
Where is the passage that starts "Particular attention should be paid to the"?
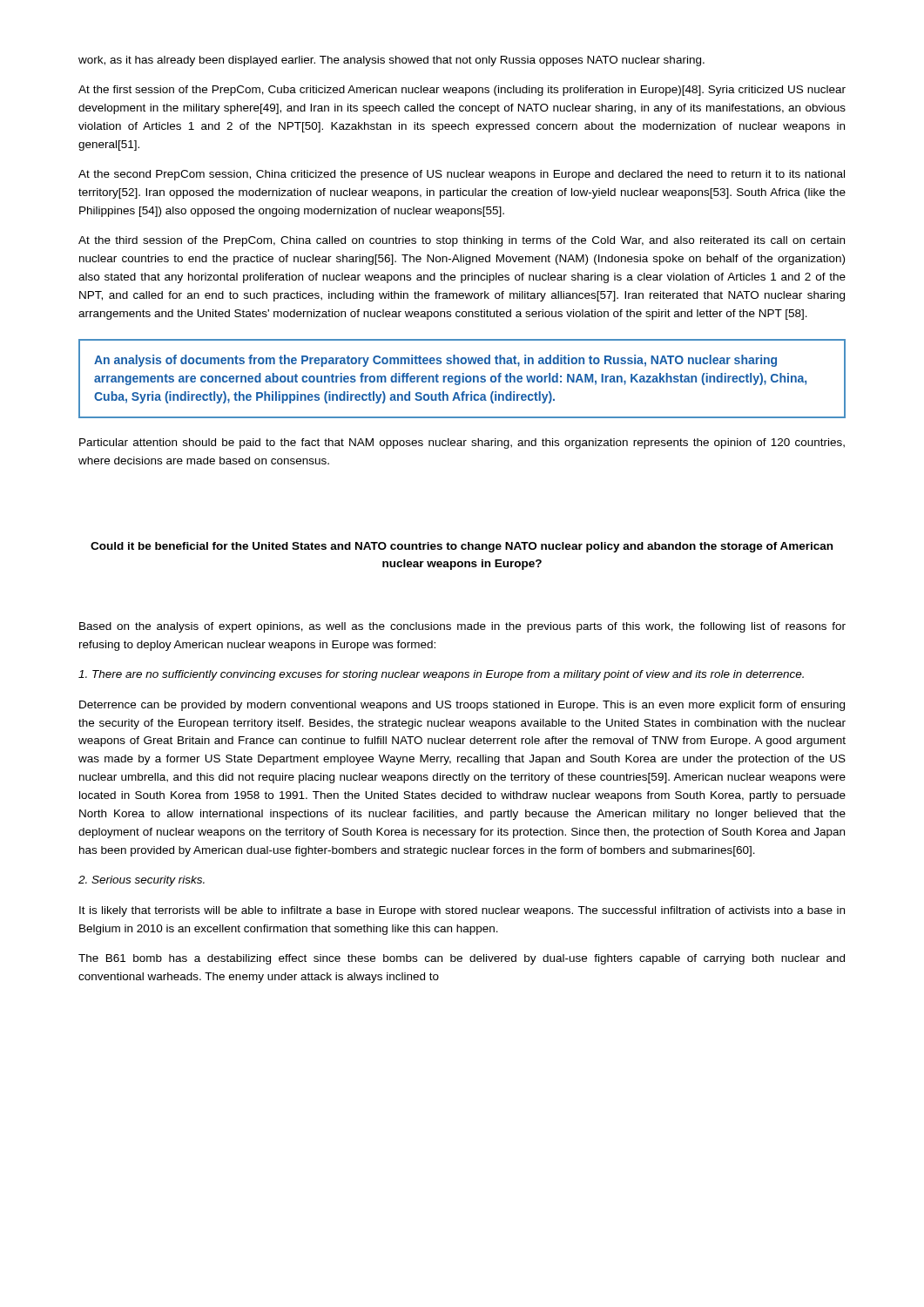(462, 452)
